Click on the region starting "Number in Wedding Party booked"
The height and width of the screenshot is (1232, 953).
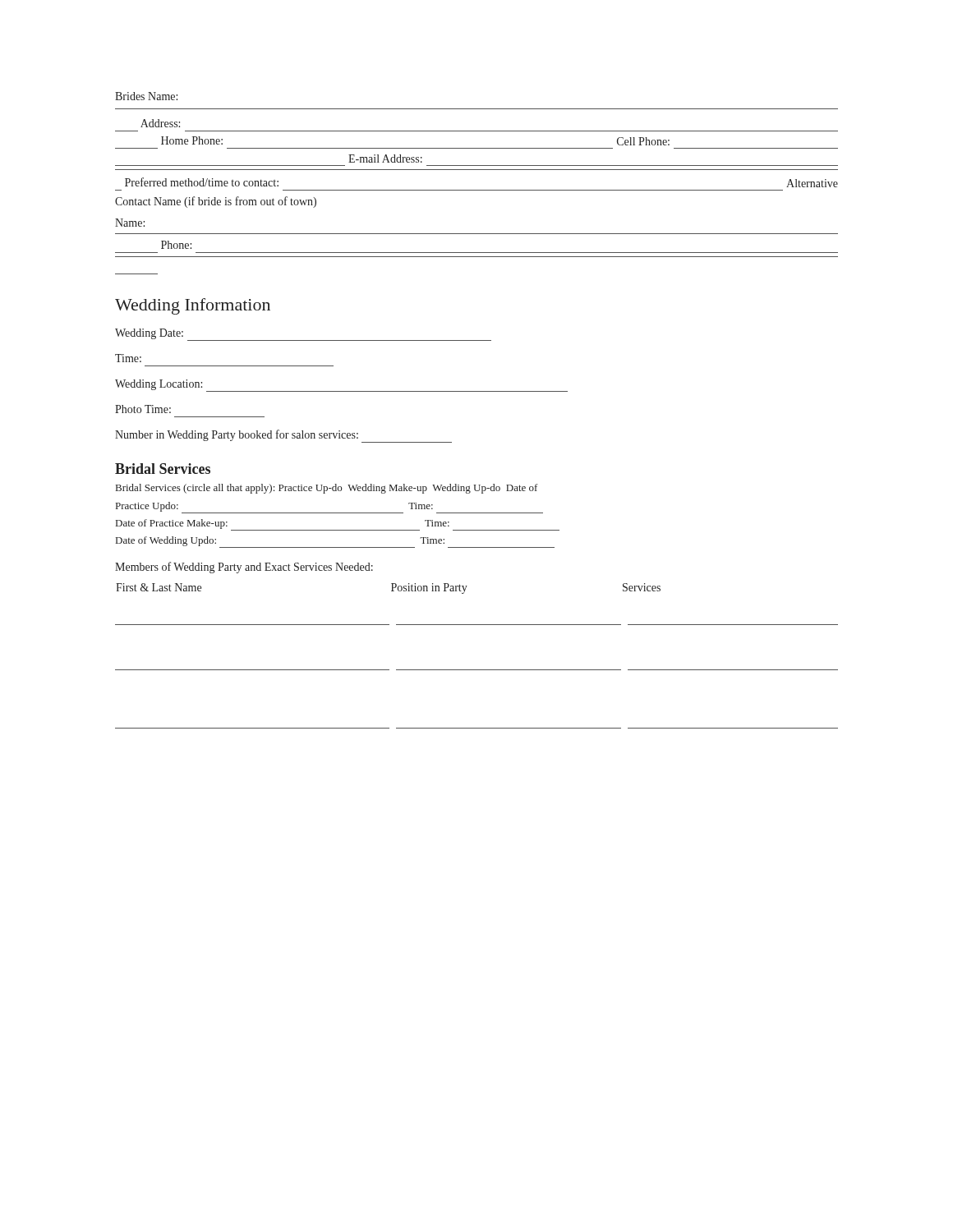pos(284,436)
